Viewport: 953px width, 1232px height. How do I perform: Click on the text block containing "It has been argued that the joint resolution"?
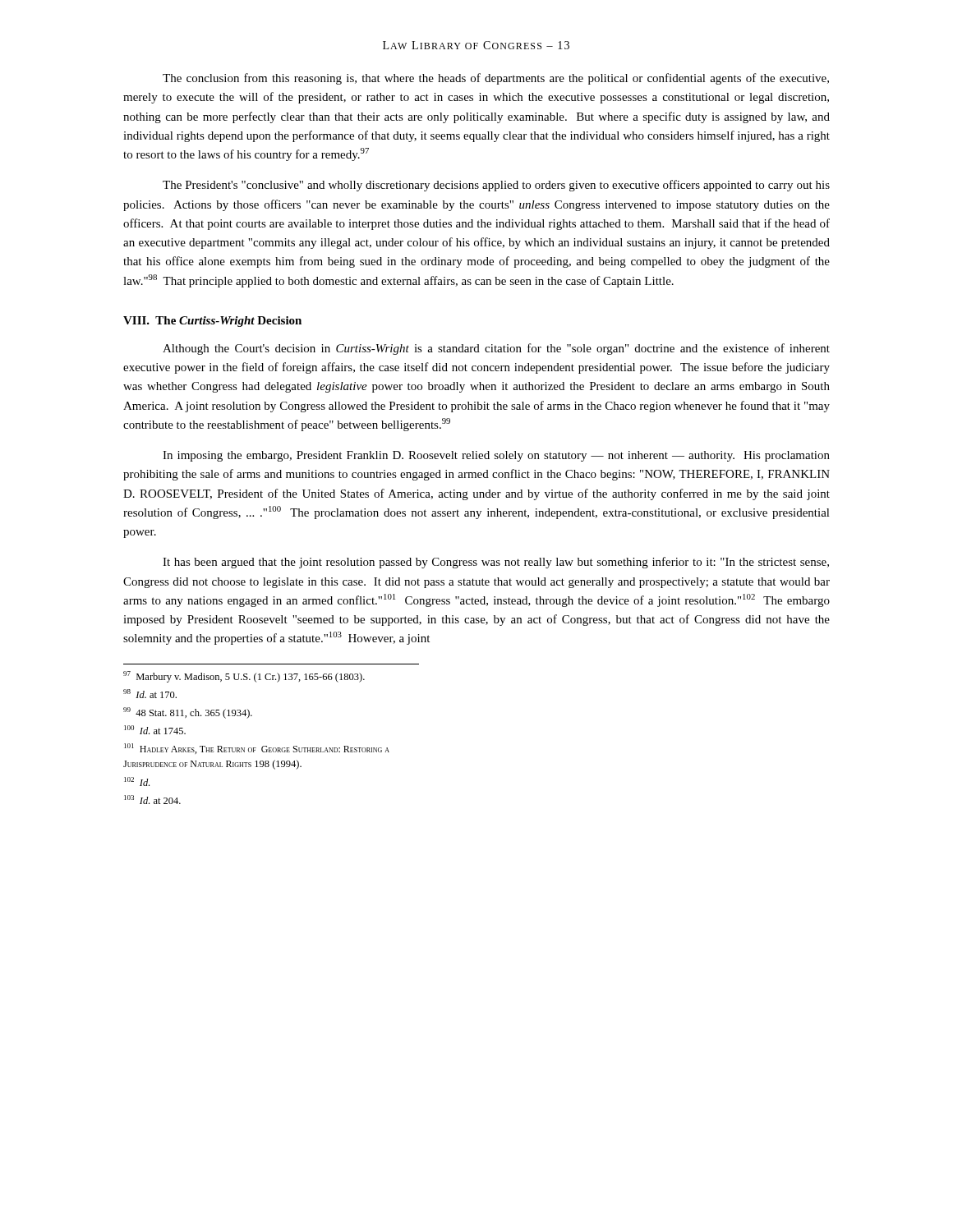pos(476,600)
